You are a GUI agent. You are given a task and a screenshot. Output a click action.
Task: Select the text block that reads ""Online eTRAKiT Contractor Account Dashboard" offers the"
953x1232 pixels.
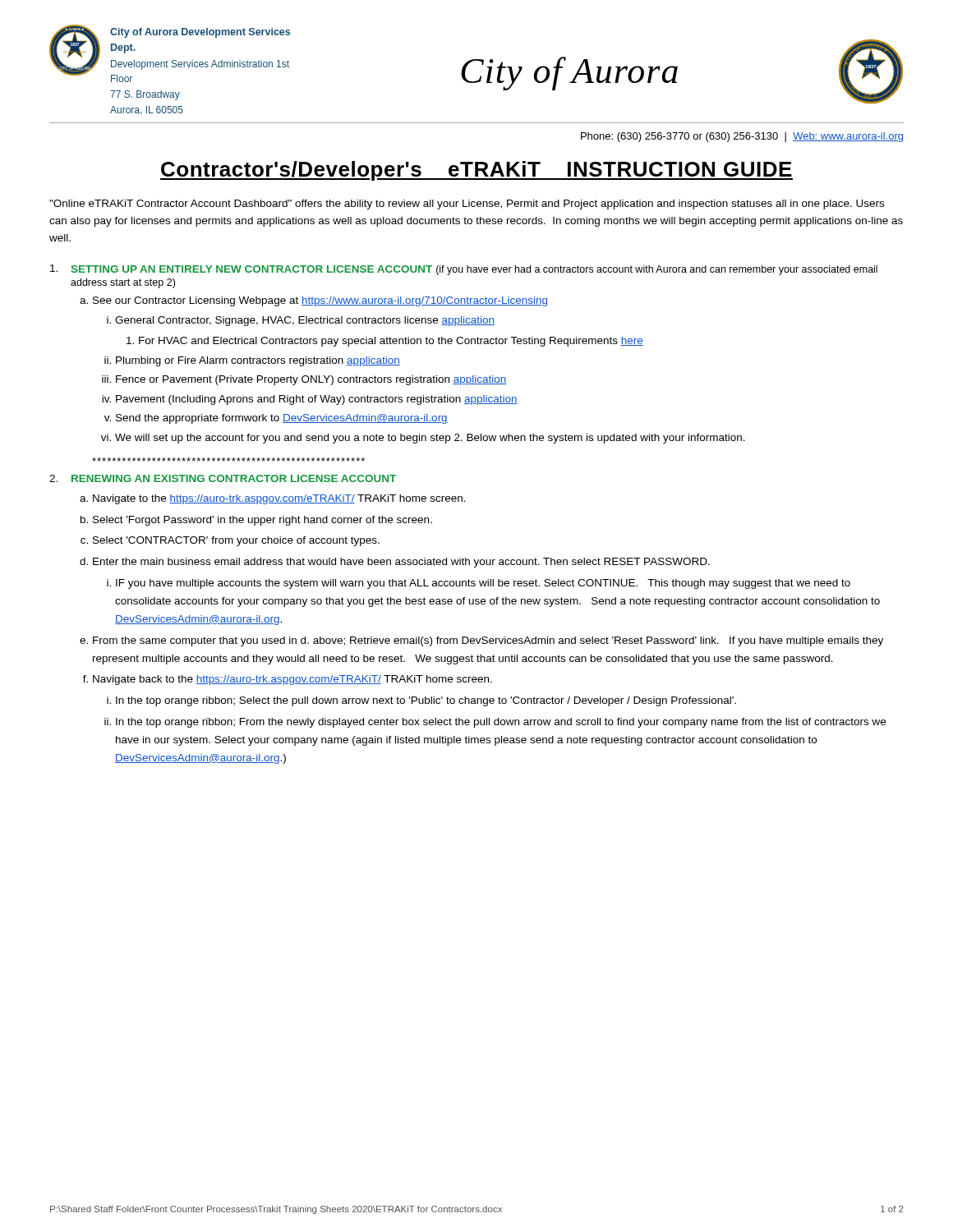pyautogui.click(x=476, y=221)
